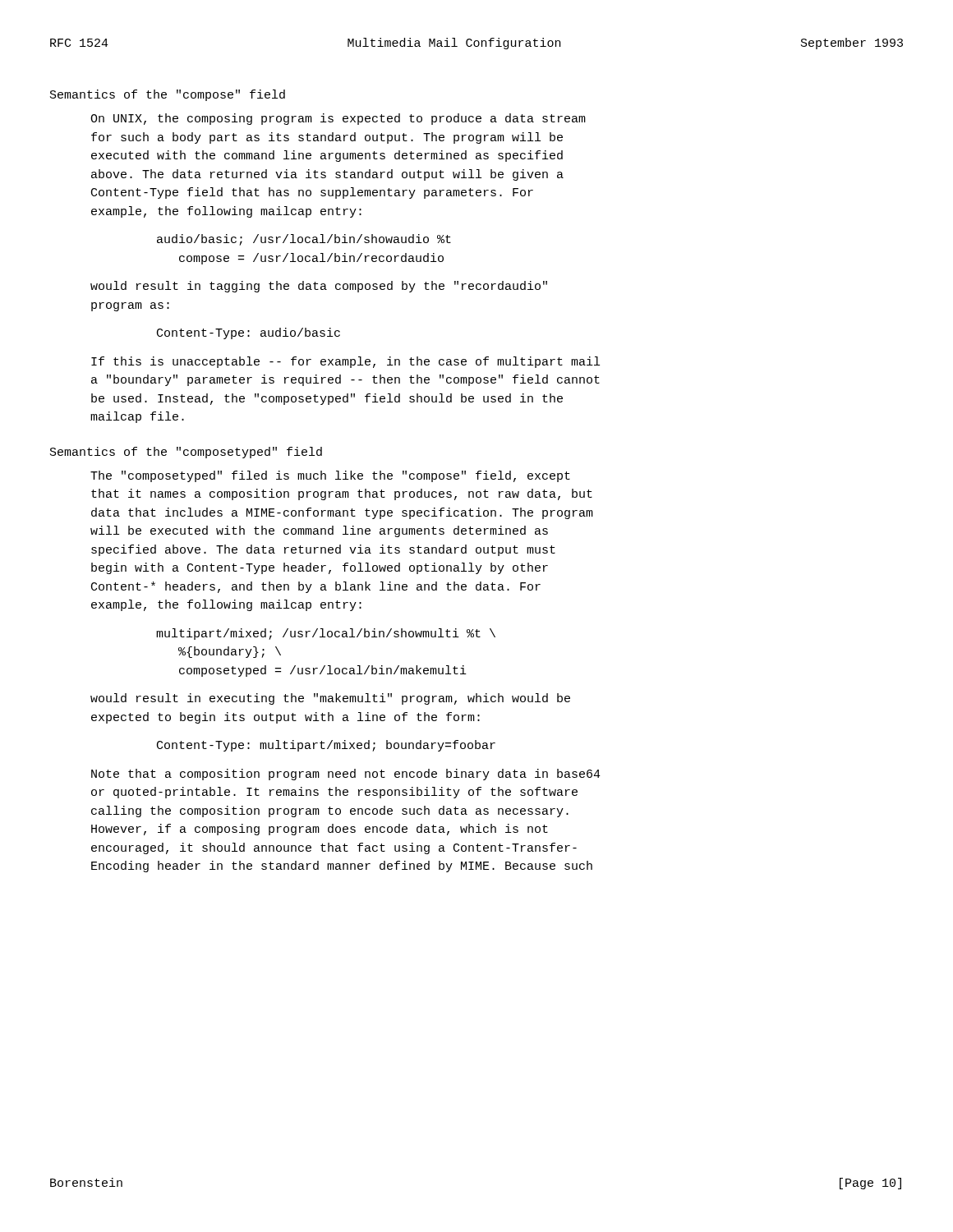Locate the text "Content-Type: audio/basic"

pyautogui.click(x=249, y=334)
